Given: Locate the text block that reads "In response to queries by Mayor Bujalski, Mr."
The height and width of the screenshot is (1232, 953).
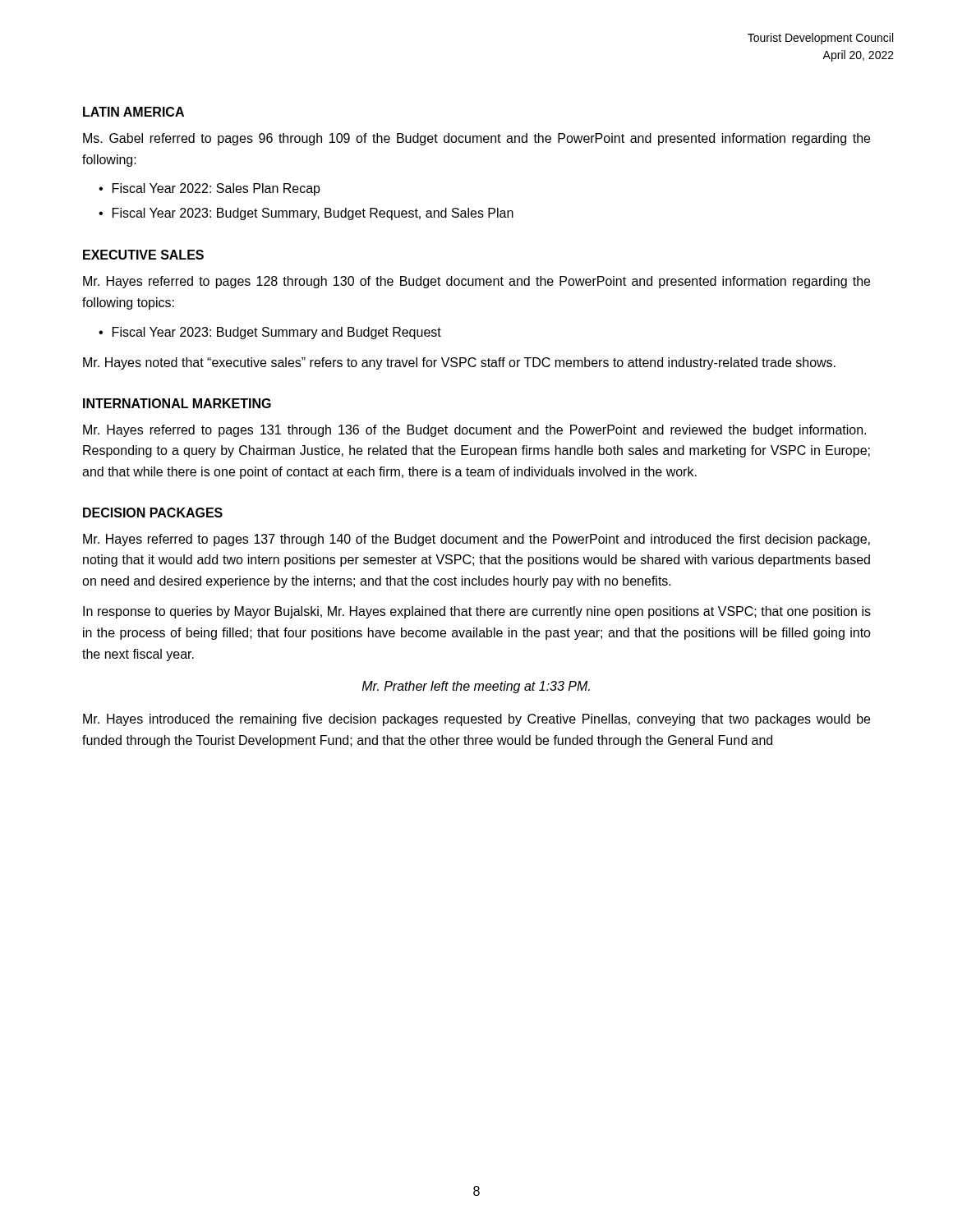Looking at the screenshot, I should click(x=476, y=633).
